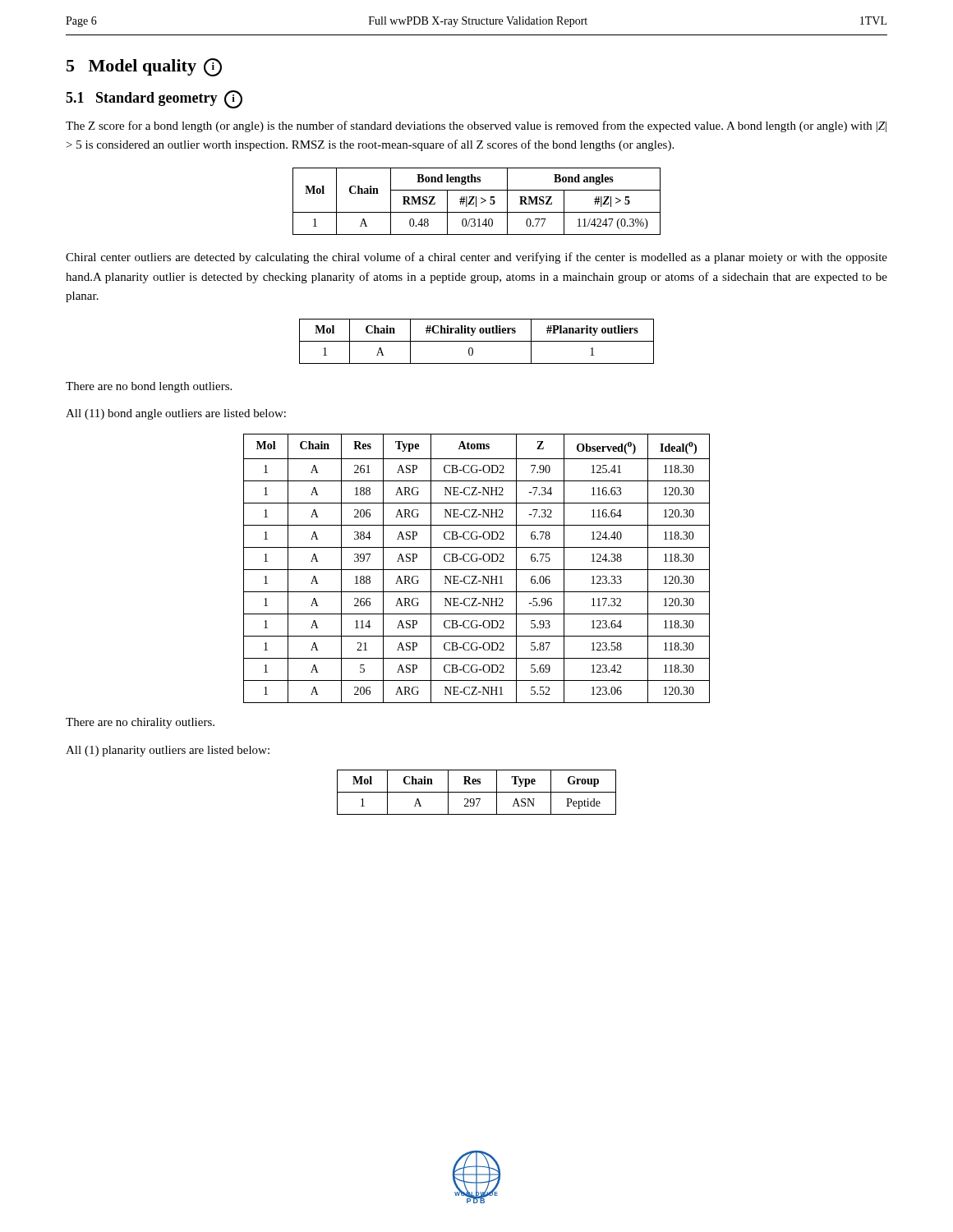Find the table that mentions "#| Z | >"
The image size is (953, 1232).
pos(476,201)
